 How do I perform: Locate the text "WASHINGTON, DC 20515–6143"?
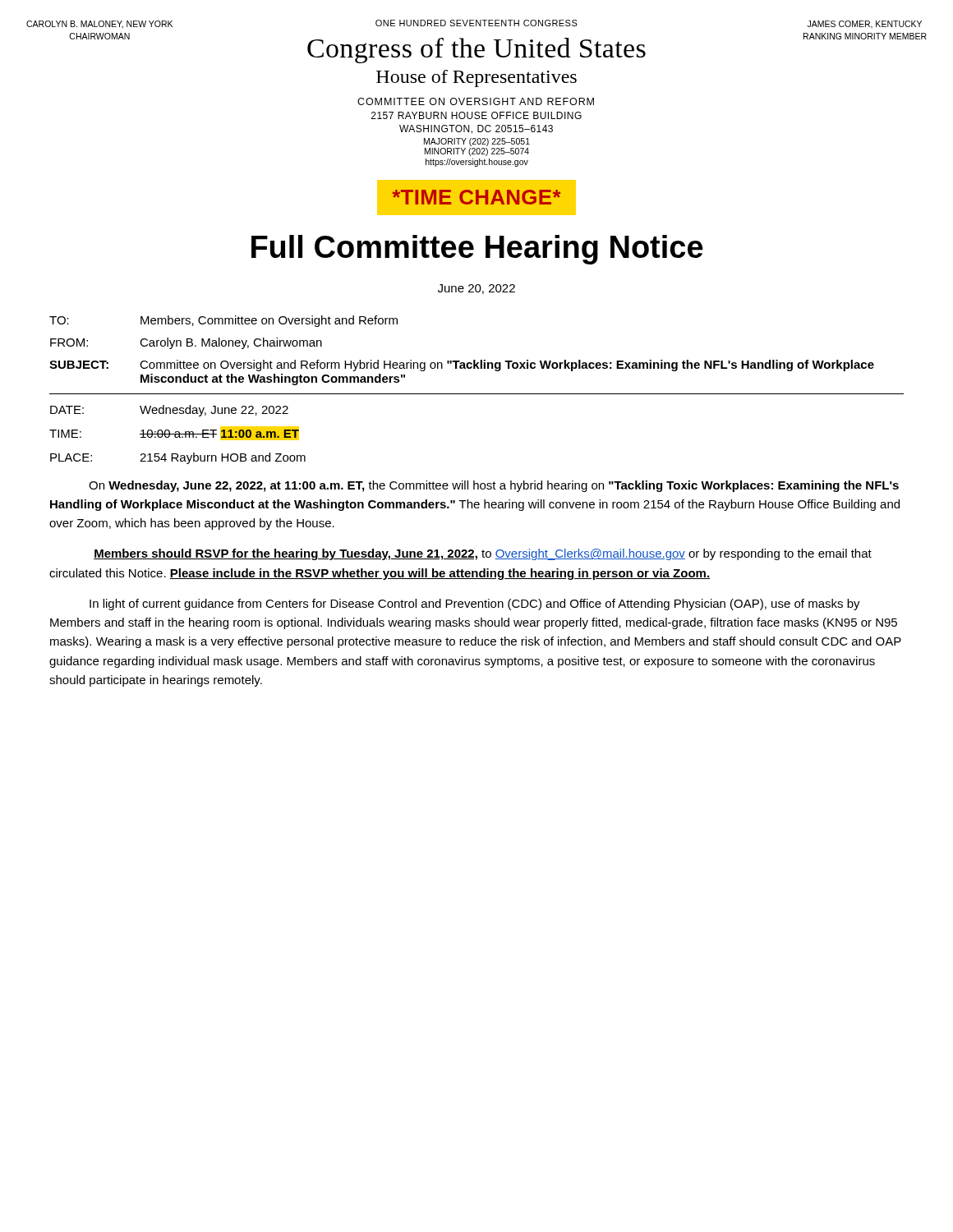476,129
